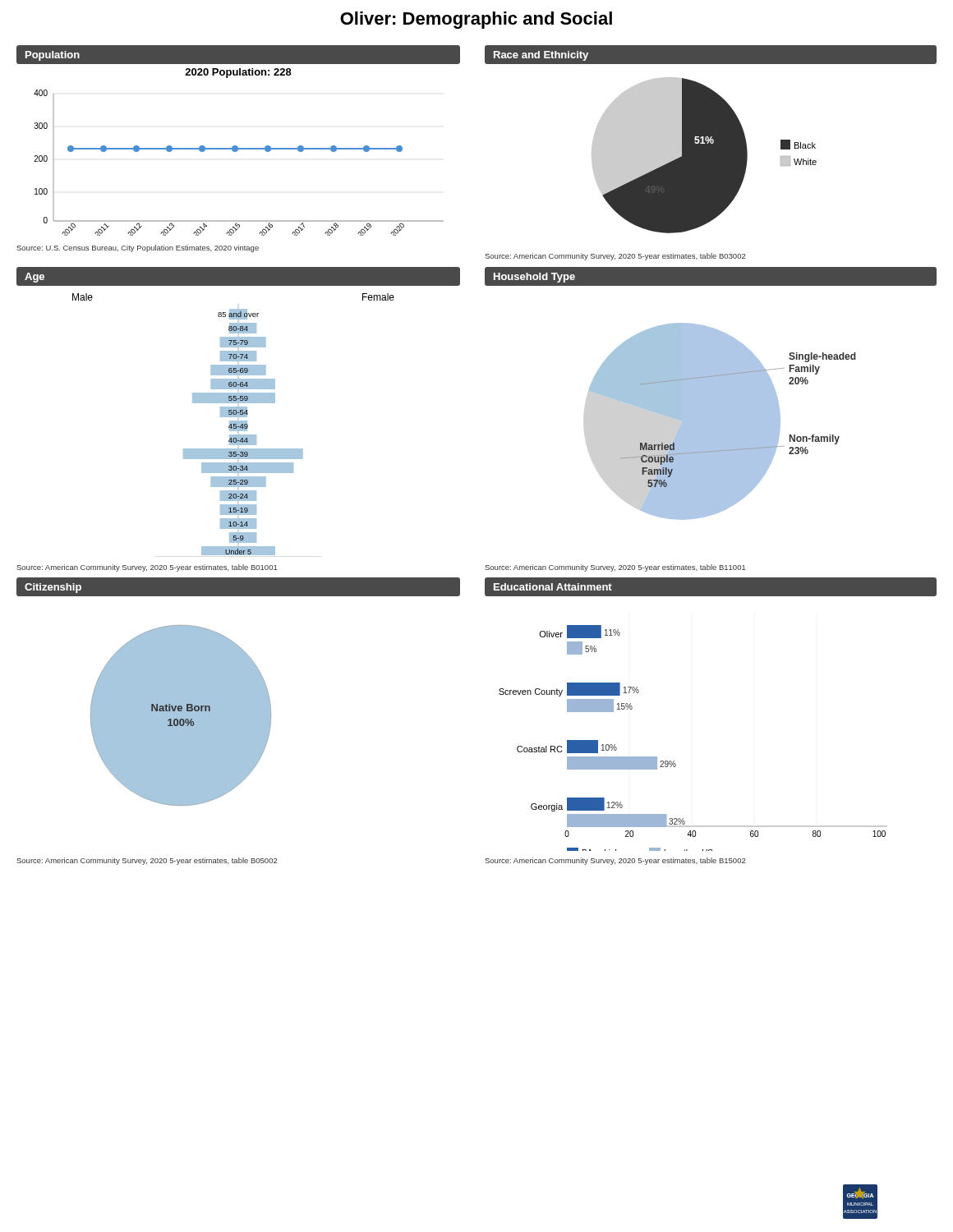Locate the logo
The height and width of the screenshot is (1232, 953).
[x=892, y=1205]
